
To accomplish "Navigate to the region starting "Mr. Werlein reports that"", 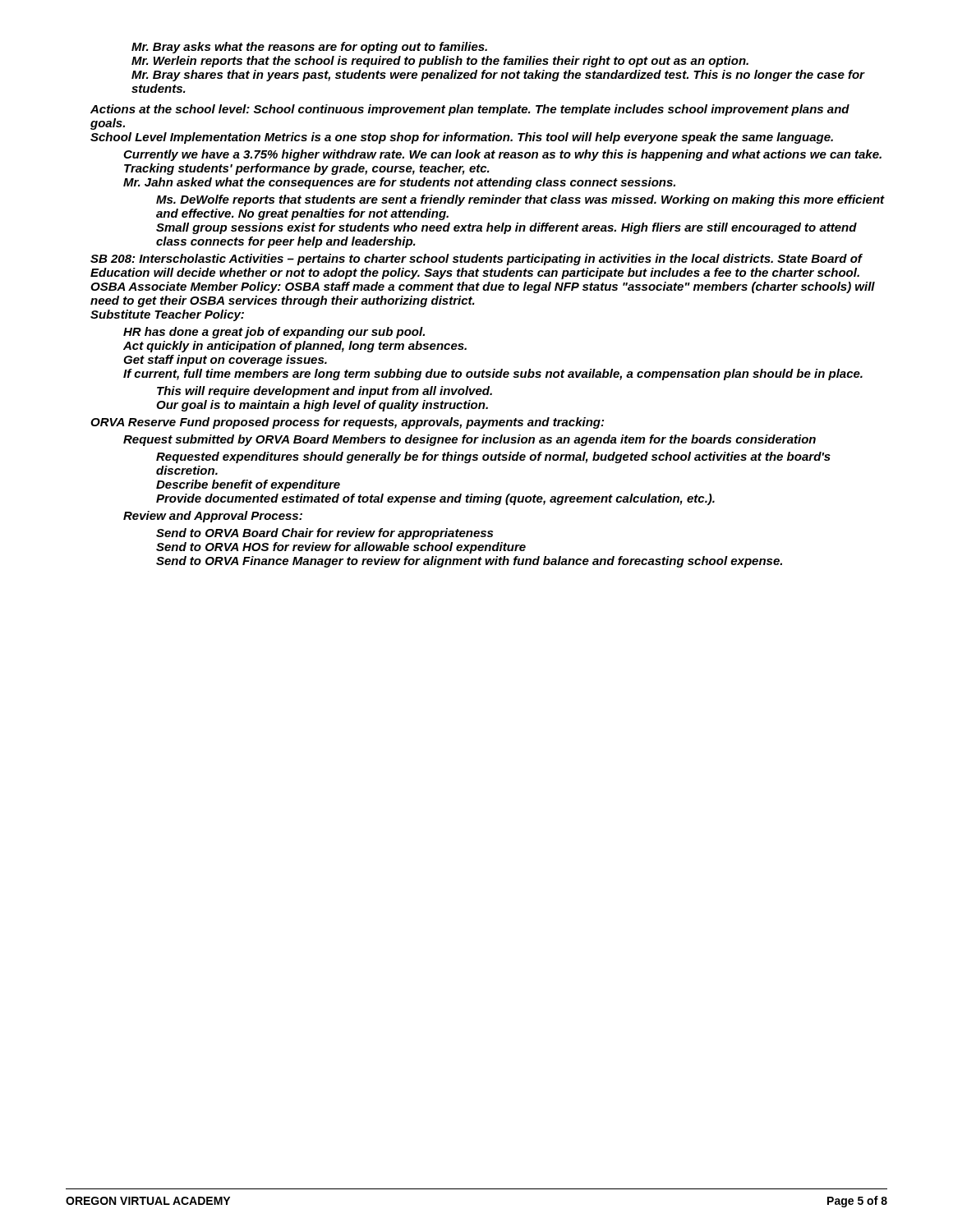I will tap(509, 60).
